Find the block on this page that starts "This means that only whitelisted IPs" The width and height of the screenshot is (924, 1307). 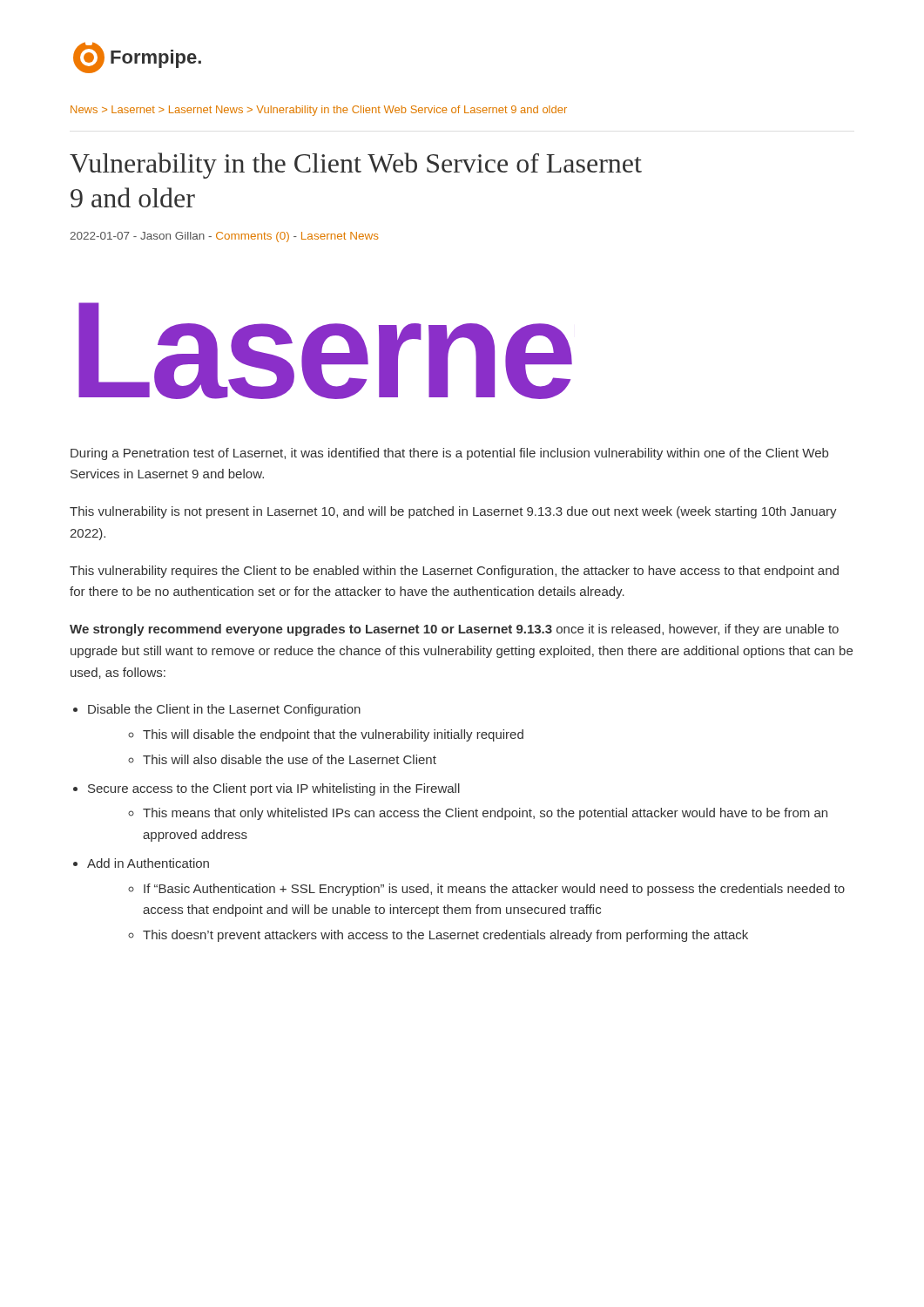point(486,824)
